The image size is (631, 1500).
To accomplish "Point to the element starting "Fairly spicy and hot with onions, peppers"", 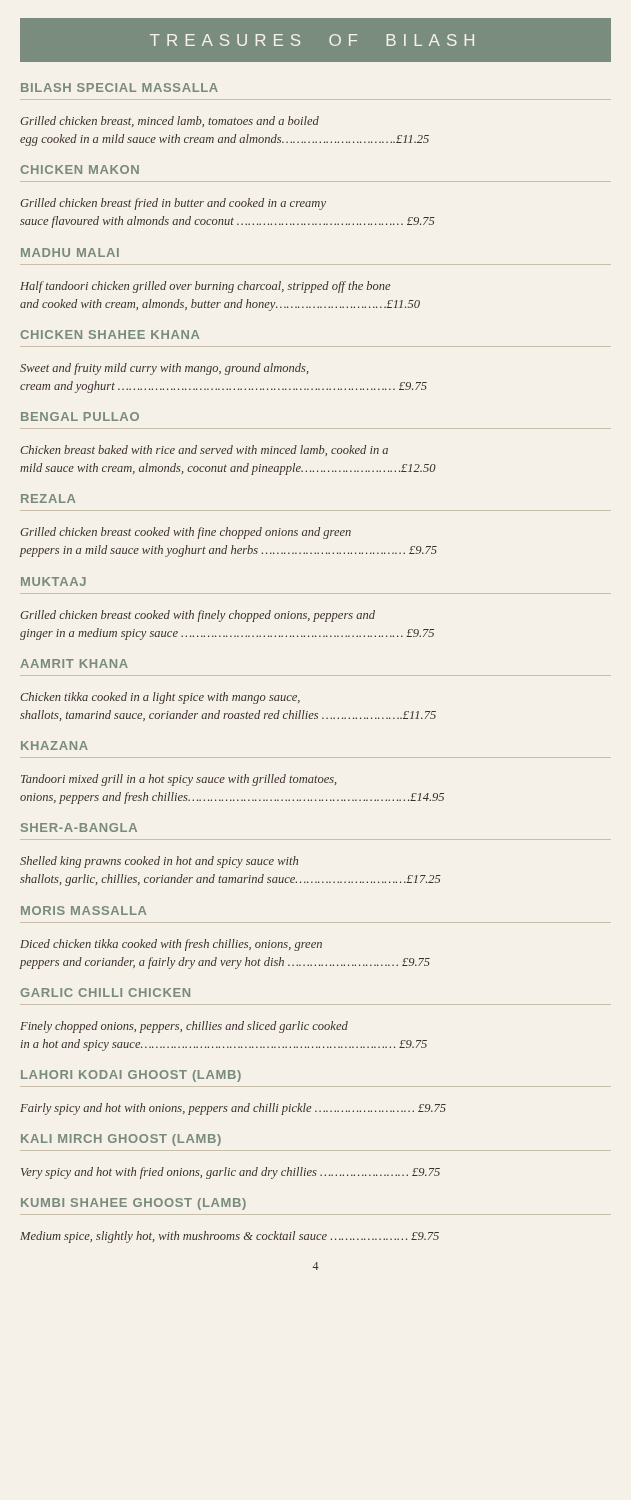I will (x=233, y=1108).
